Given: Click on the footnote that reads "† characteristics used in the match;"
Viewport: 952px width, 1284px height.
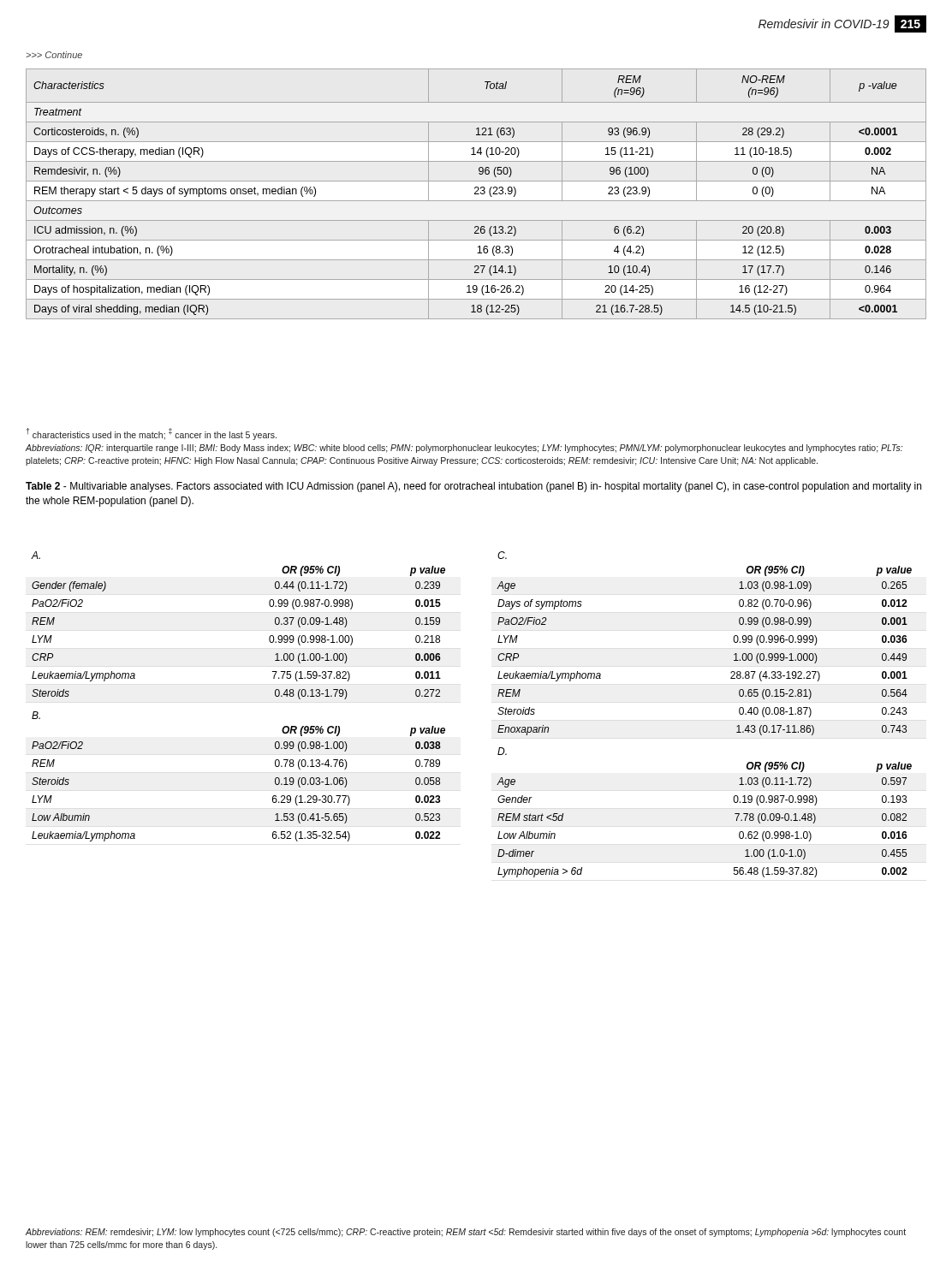Looking at the screenshot, I should tap(464, 446).
